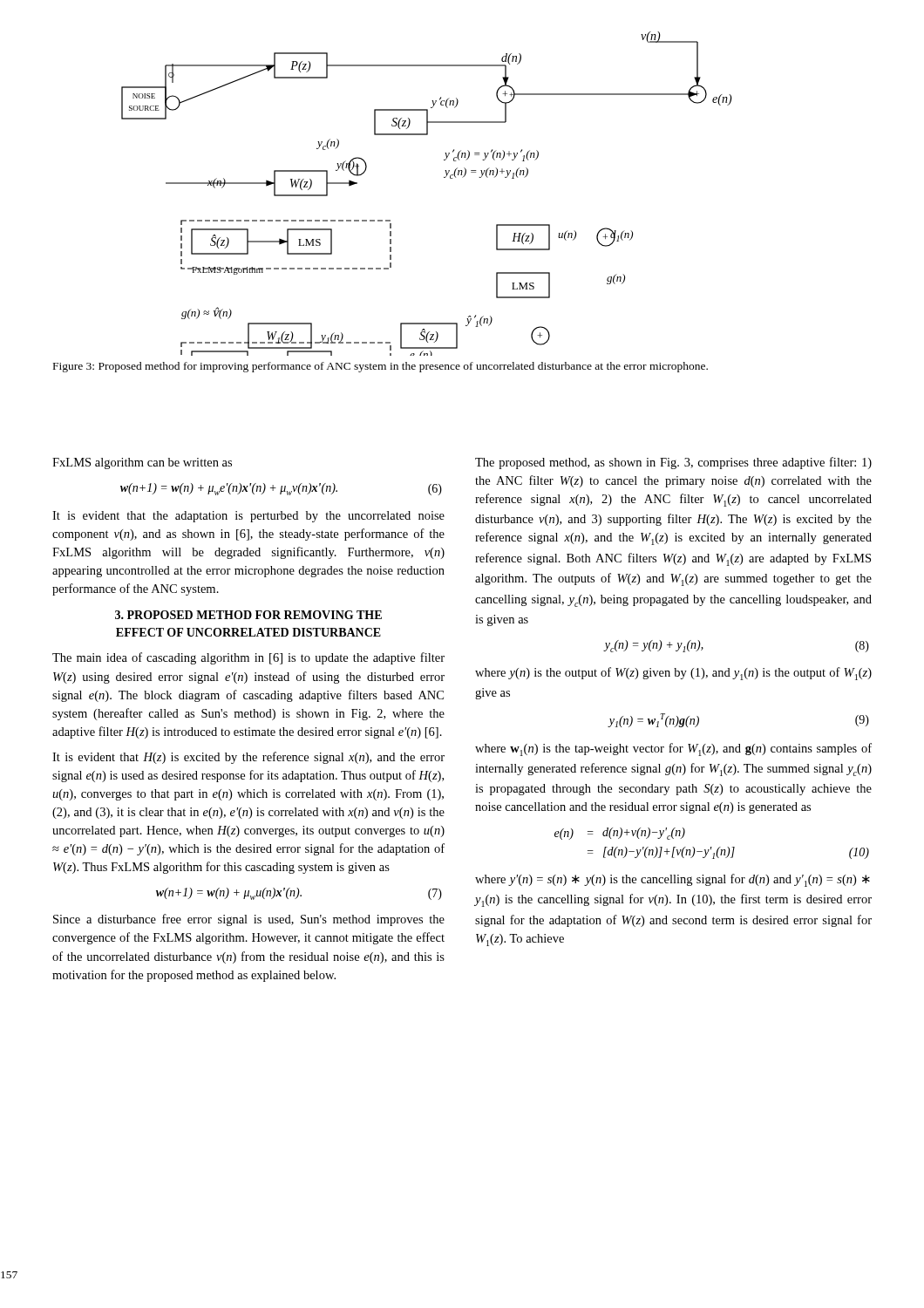This screenshot has width=924, height=1308.
Task: Where is the caption that starts "Figure 3: Proposed method for improving performance"?
Action: tap(462, 366)
